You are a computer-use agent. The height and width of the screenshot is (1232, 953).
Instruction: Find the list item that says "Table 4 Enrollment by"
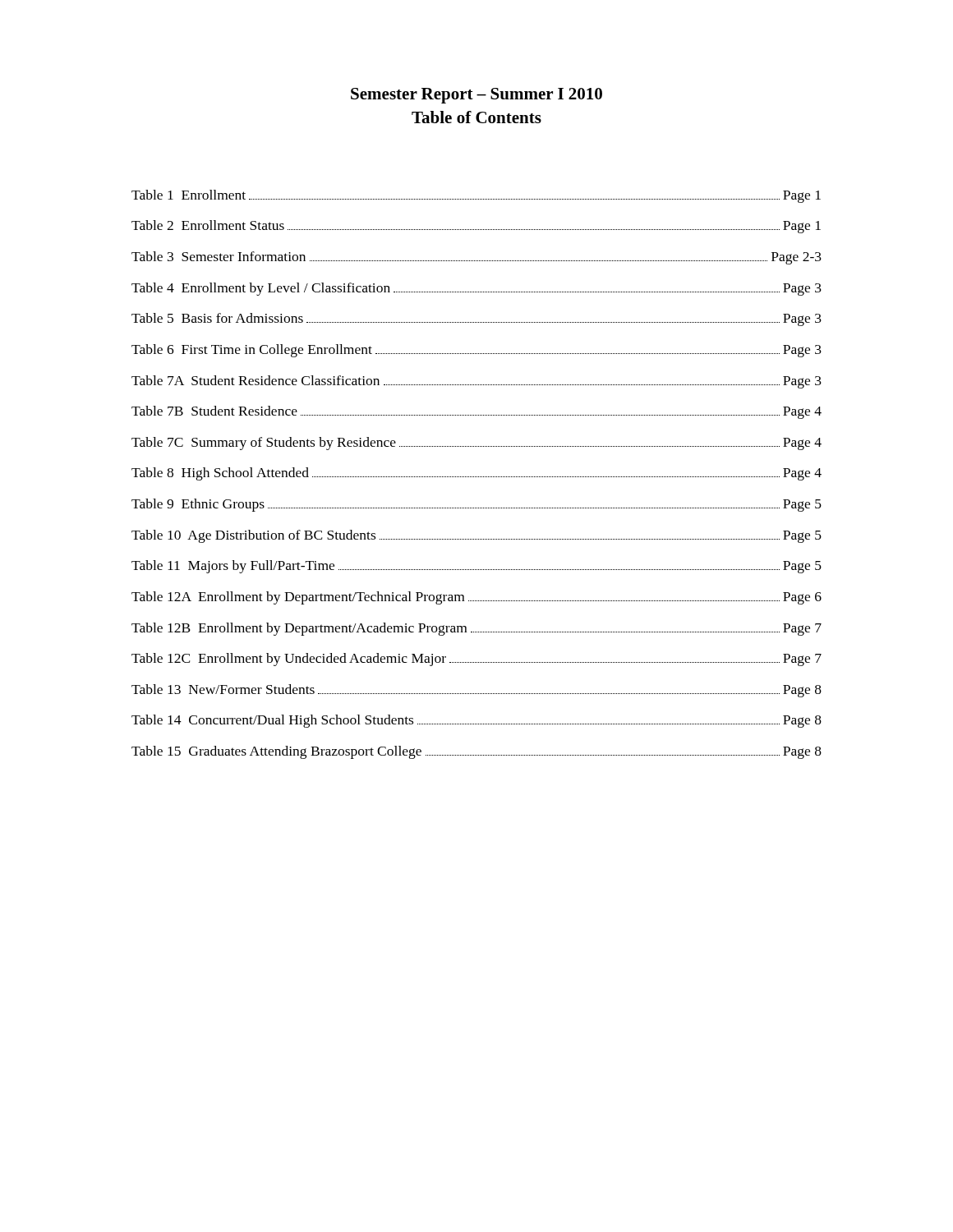tap(476, 288)
